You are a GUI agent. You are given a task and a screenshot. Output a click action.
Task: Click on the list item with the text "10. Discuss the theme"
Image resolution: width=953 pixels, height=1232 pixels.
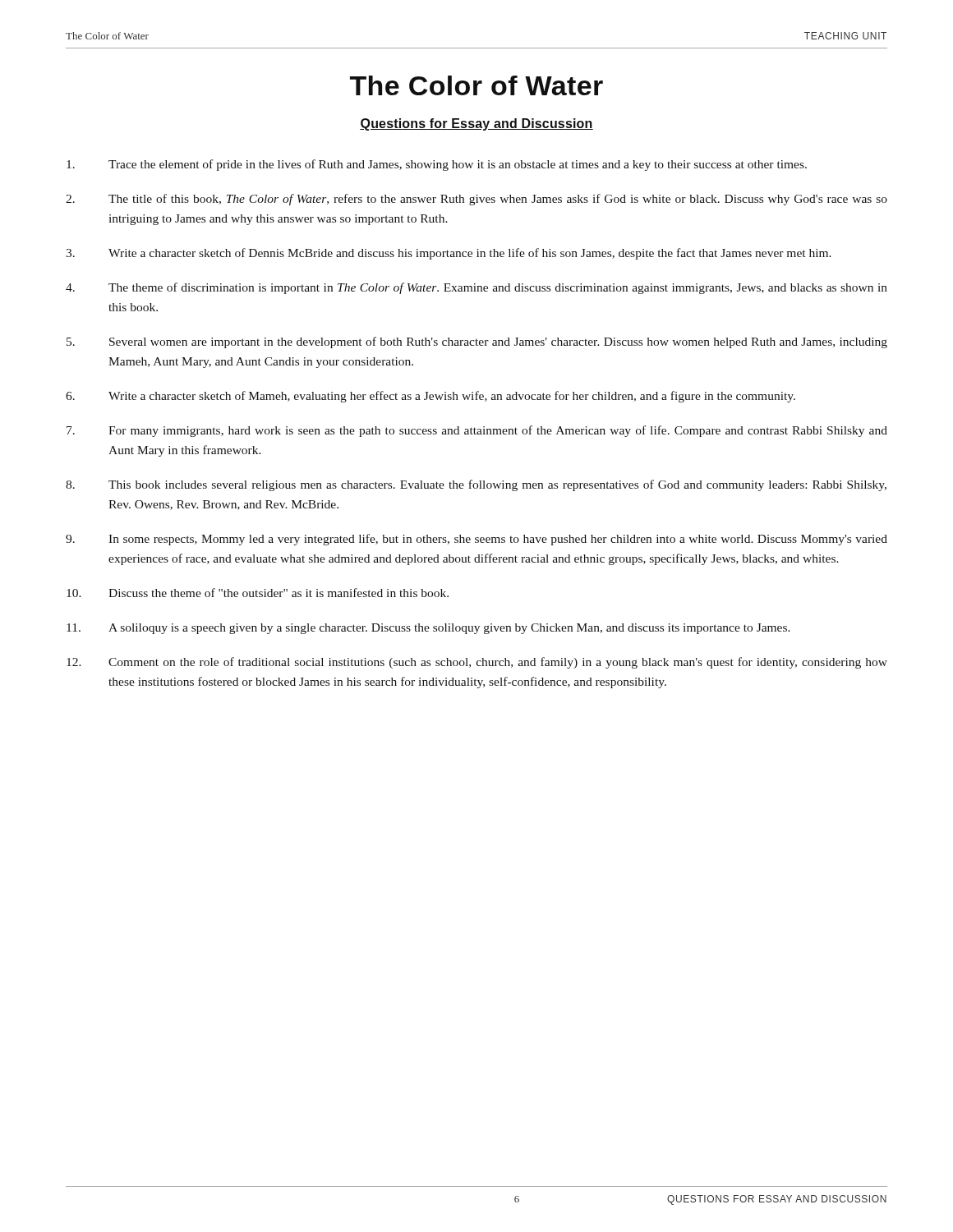click(x=258, y=593)
